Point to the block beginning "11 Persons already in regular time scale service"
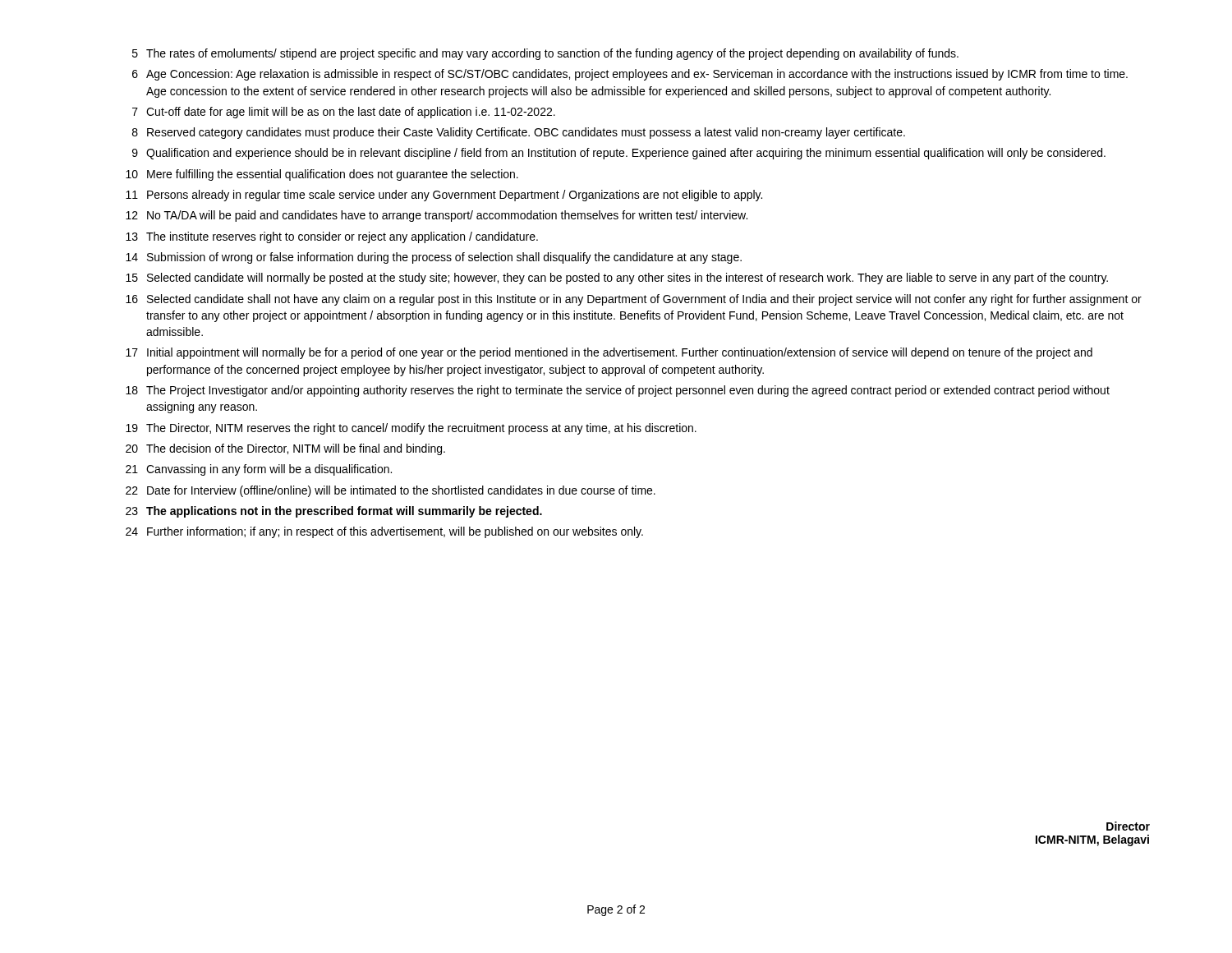The height and width of the screenshot is (953, 1232). [628, 195]
